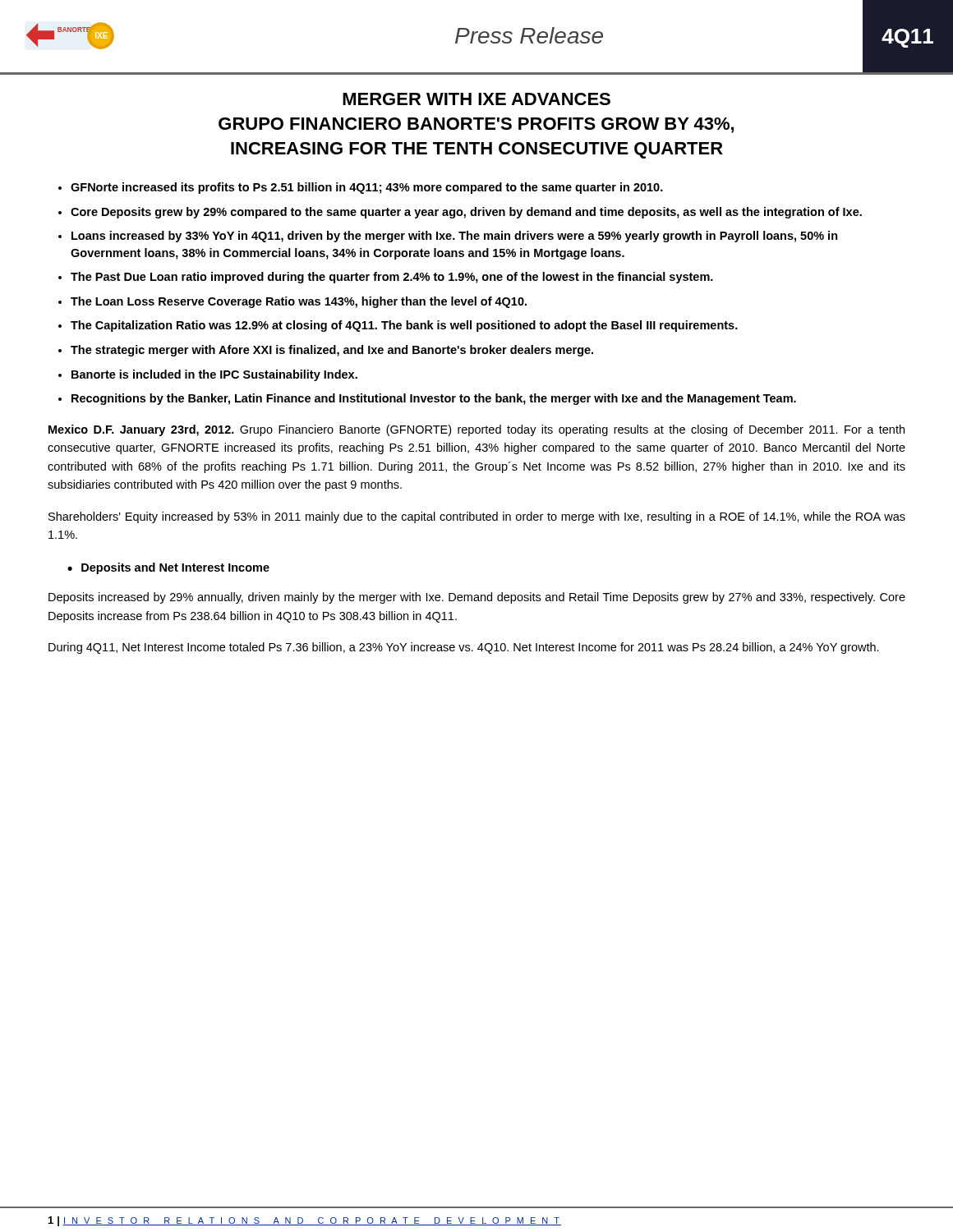Click on the list item that reads "The strategic merger with"
This screenshot has width=953, height=1232.
point(332,350)
